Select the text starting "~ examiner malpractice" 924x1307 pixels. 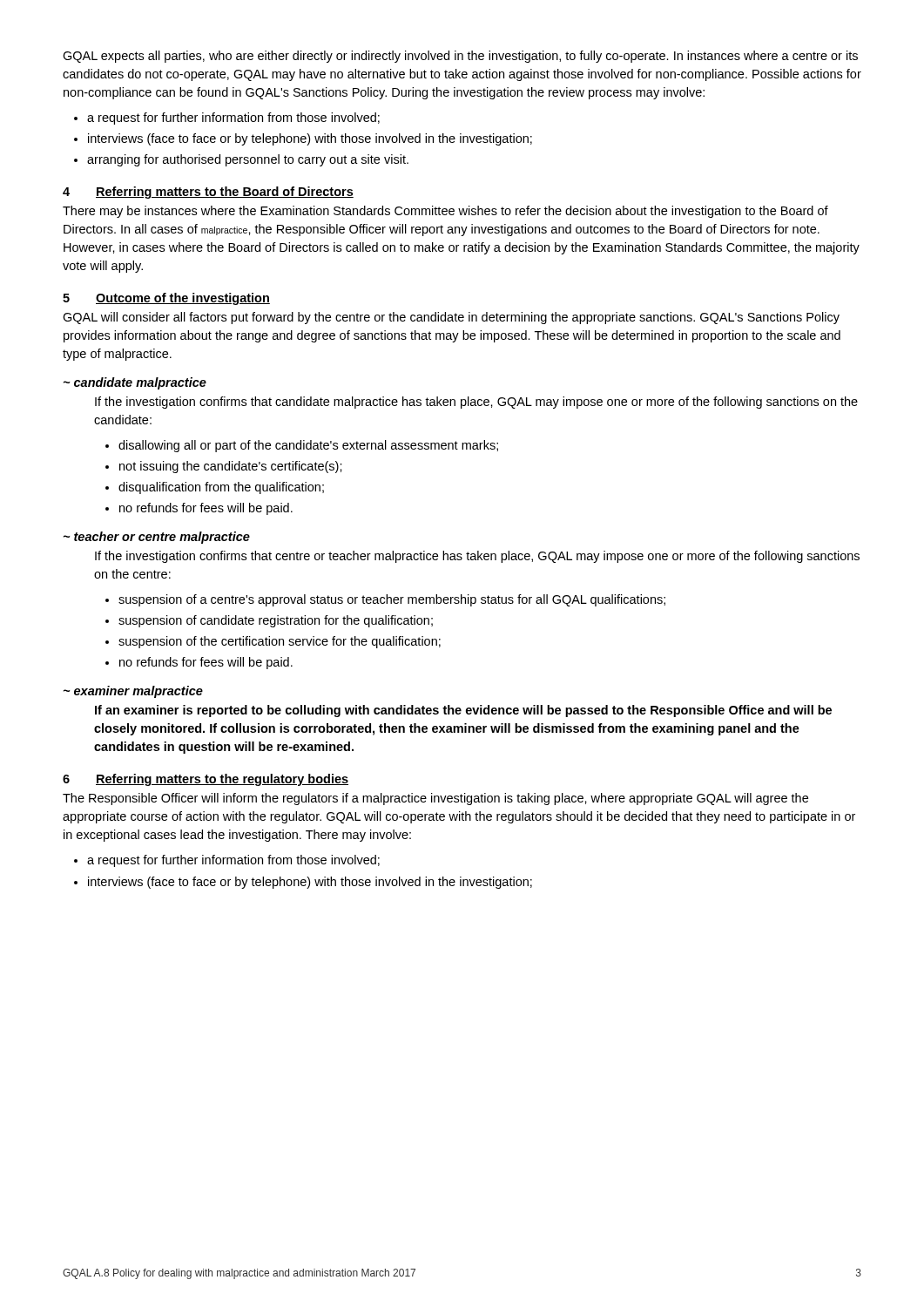[x=133, y=691]
